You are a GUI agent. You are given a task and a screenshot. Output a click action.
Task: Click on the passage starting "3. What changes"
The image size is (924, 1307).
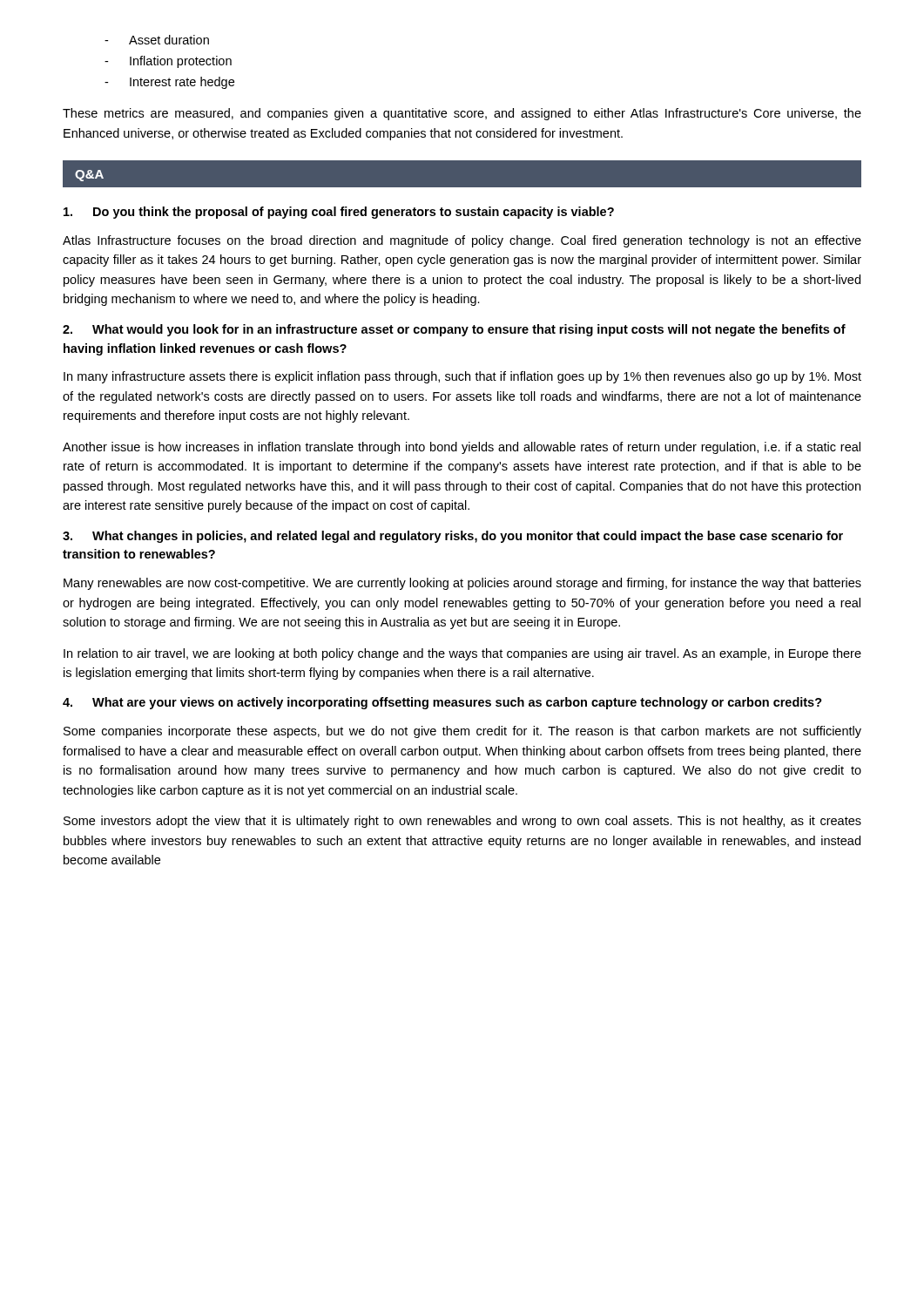click(453, 544)
